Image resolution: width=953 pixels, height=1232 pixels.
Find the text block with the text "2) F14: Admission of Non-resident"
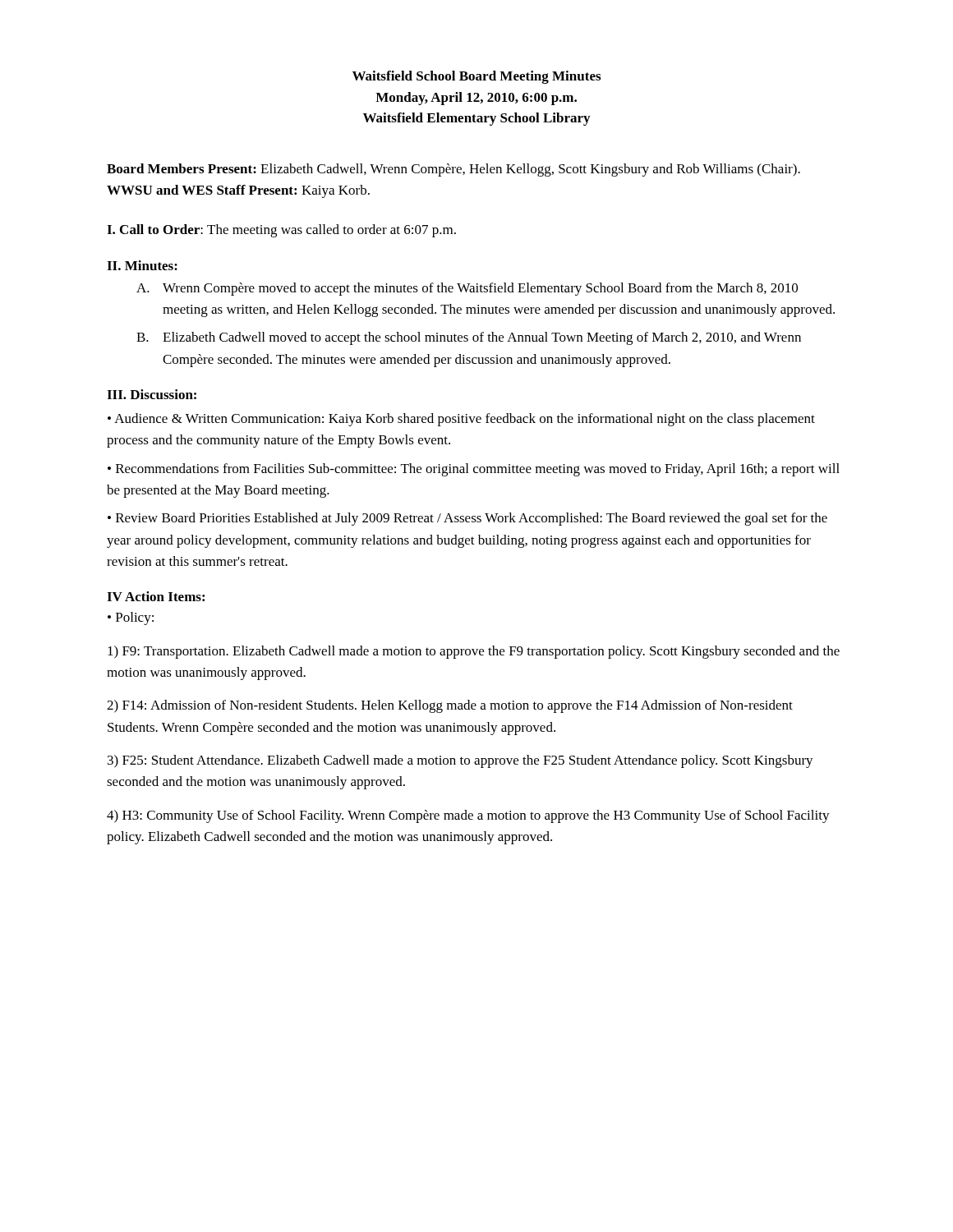(476, 717)
